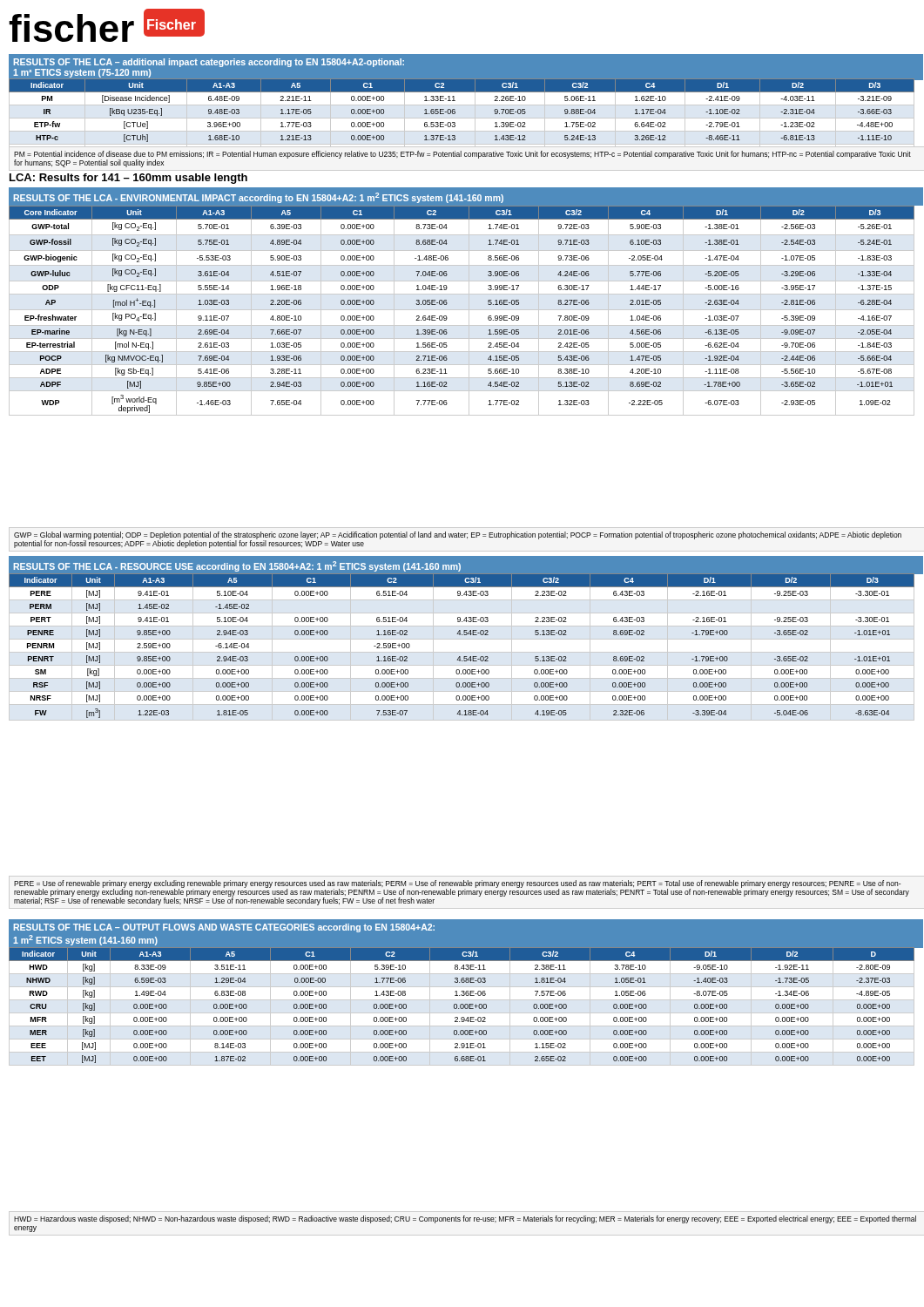Select the table that reads "[m 3 ]"
Screen dimensions: 1307x924
(x=462, y=647)
